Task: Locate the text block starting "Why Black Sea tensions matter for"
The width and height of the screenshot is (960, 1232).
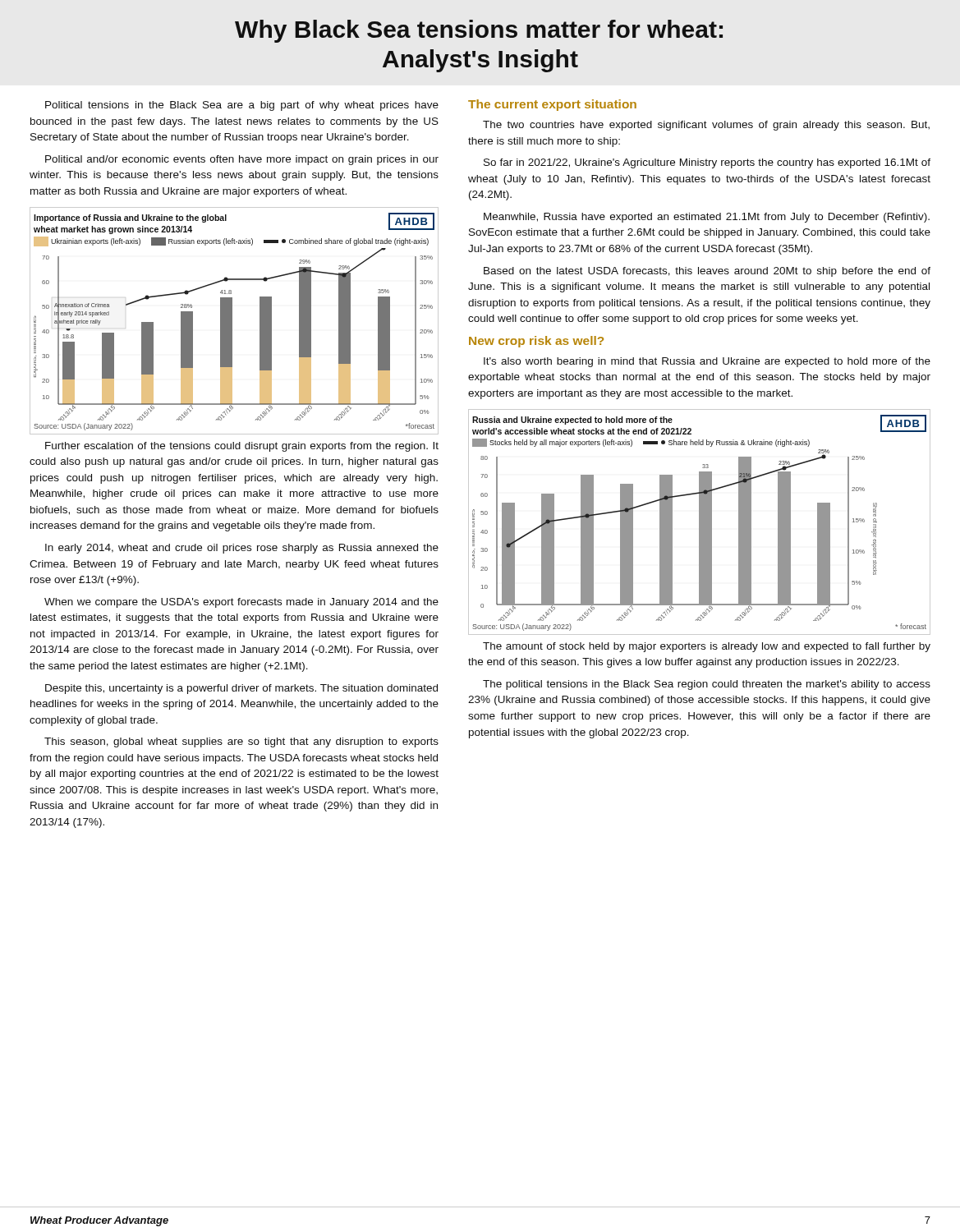Action: [480, 44]
